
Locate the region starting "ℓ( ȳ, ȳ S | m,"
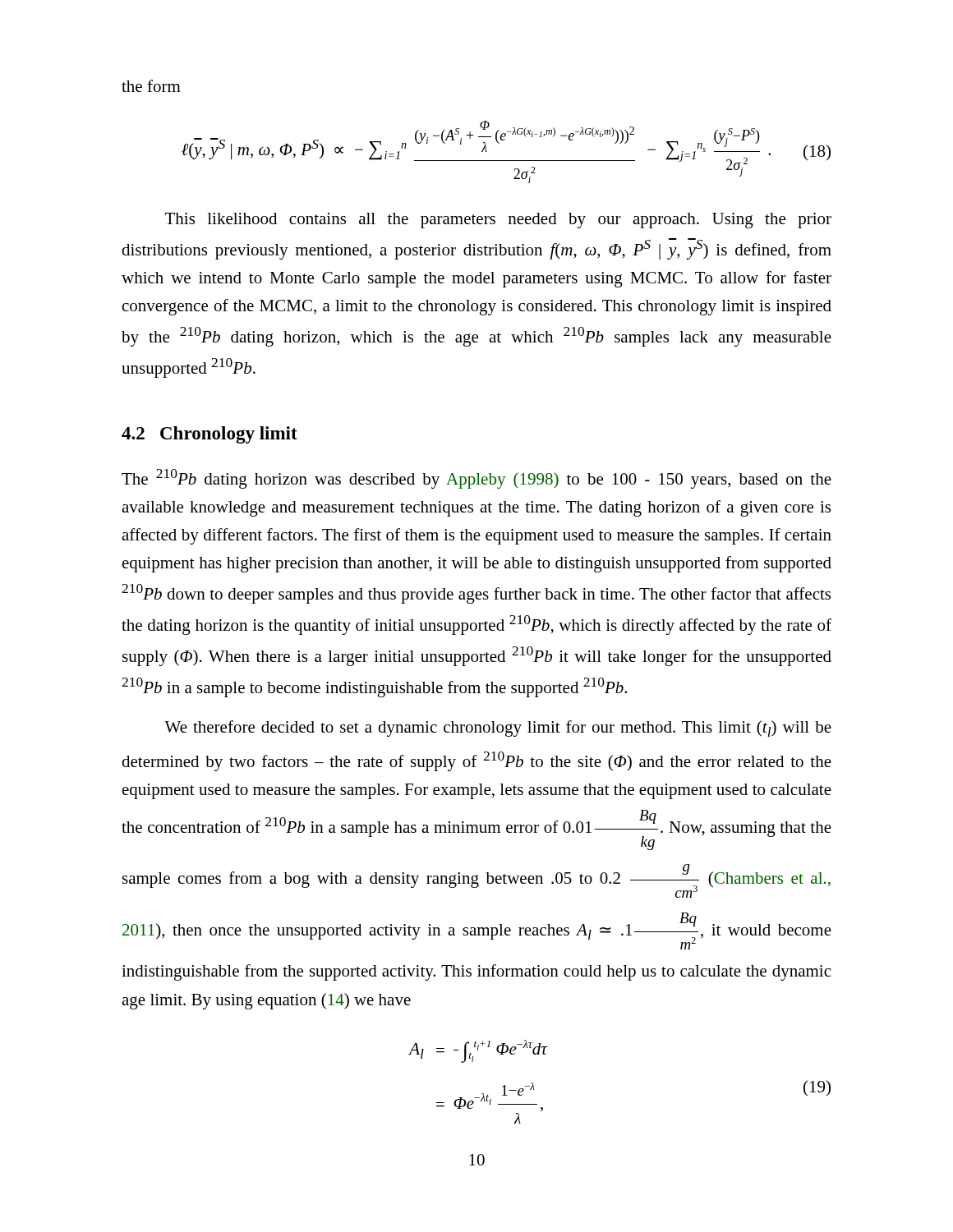coord(452,141)
